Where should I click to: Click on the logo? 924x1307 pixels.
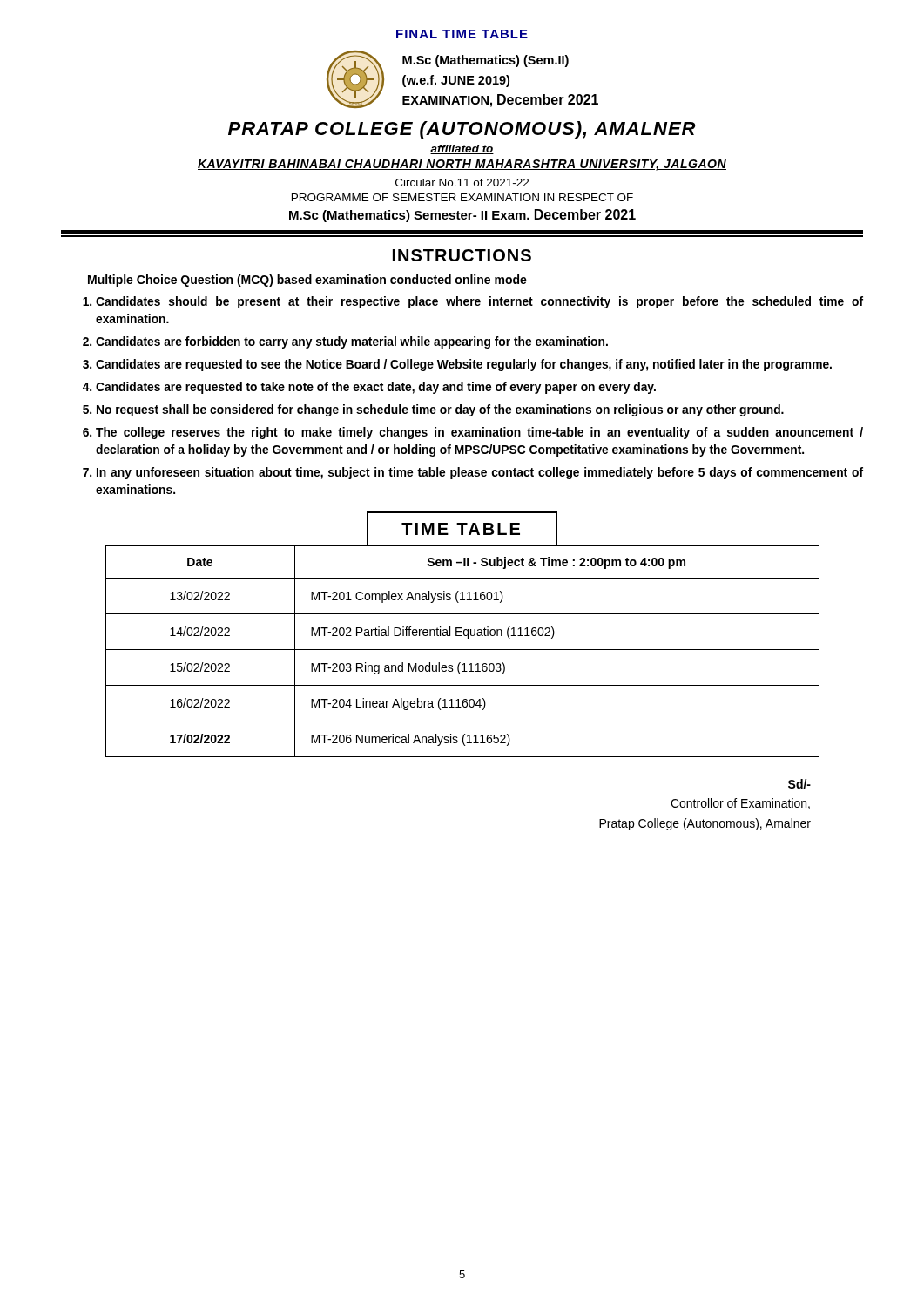[355, 81]
